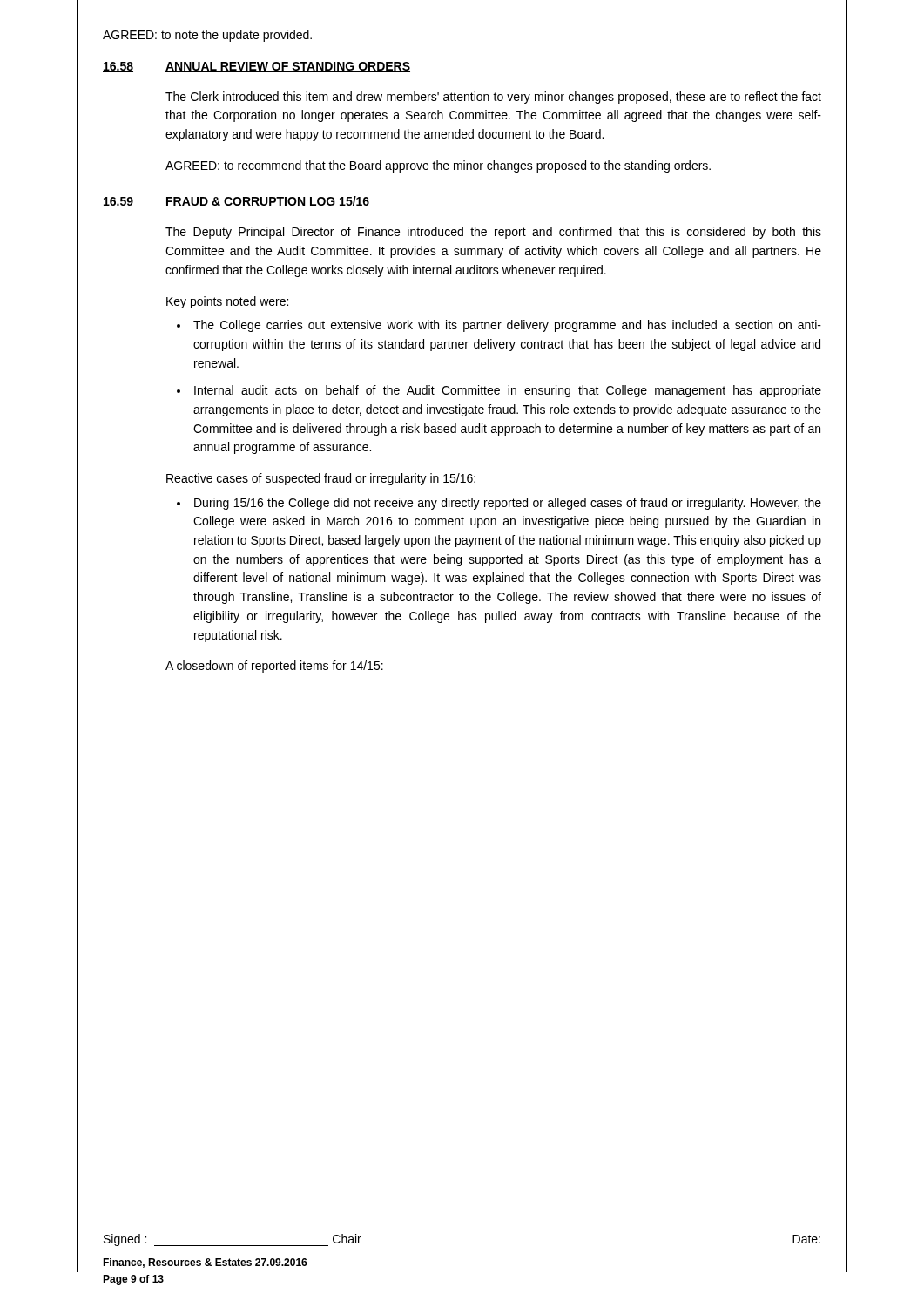The width and height of the screenshot is (924, 1307).
Task: Find the passage starting "Reactive cases of suspected fraud or irregularity"
Action: coord(321,478)
